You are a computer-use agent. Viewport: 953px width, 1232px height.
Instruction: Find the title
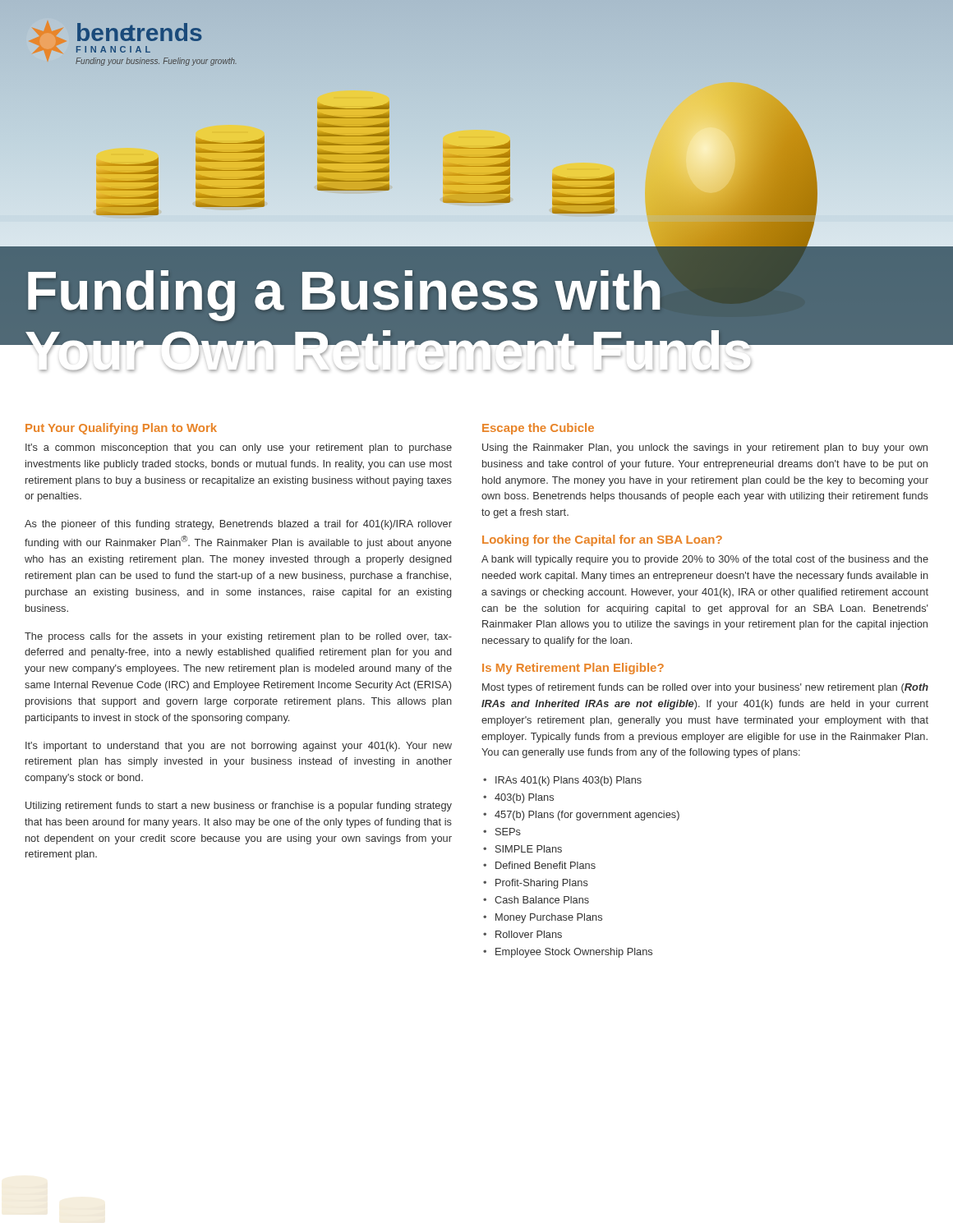pyautogui.click(x=476, y=322)
